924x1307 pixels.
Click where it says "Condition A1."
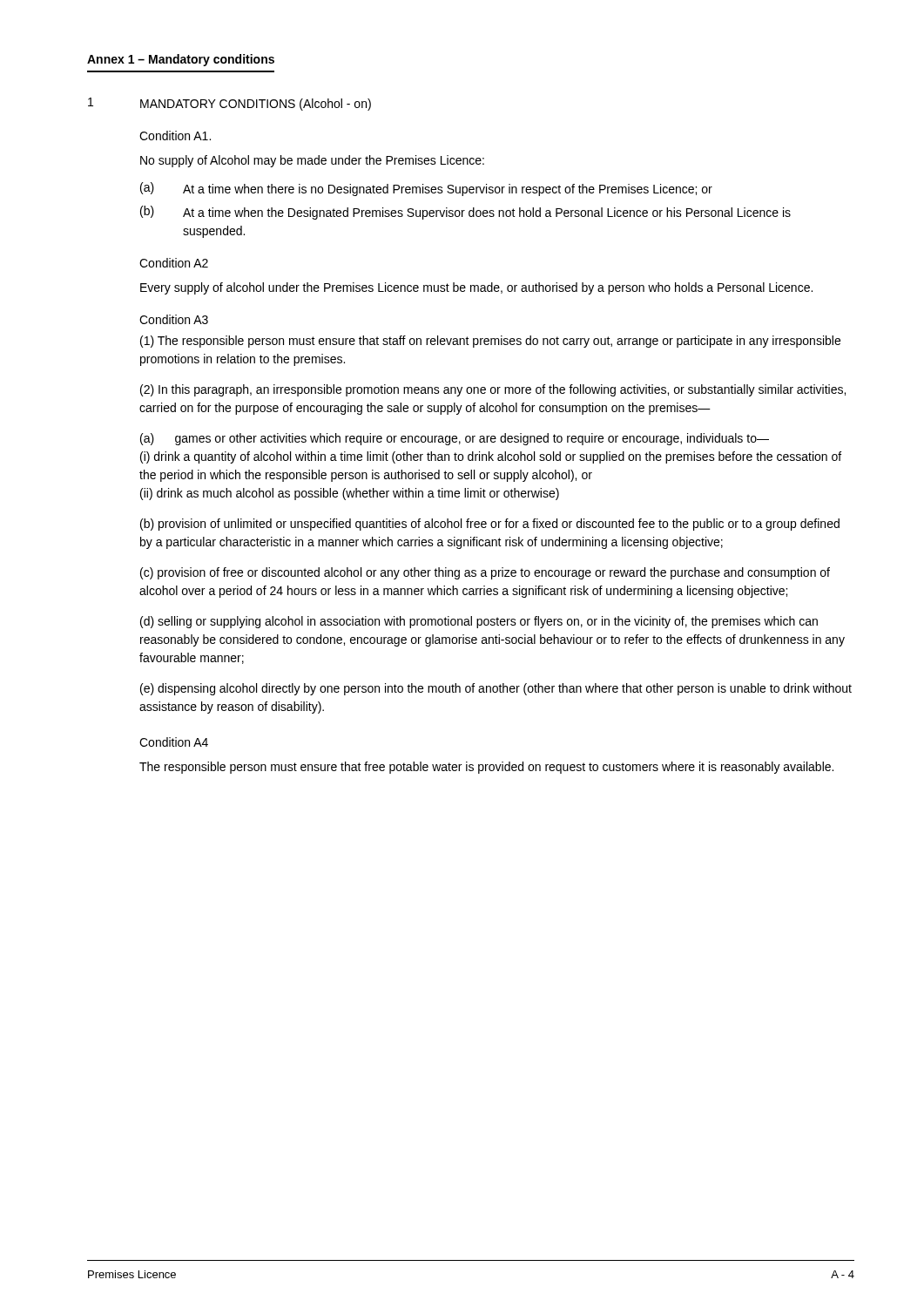pyautogui.click(x=176, y=136)
